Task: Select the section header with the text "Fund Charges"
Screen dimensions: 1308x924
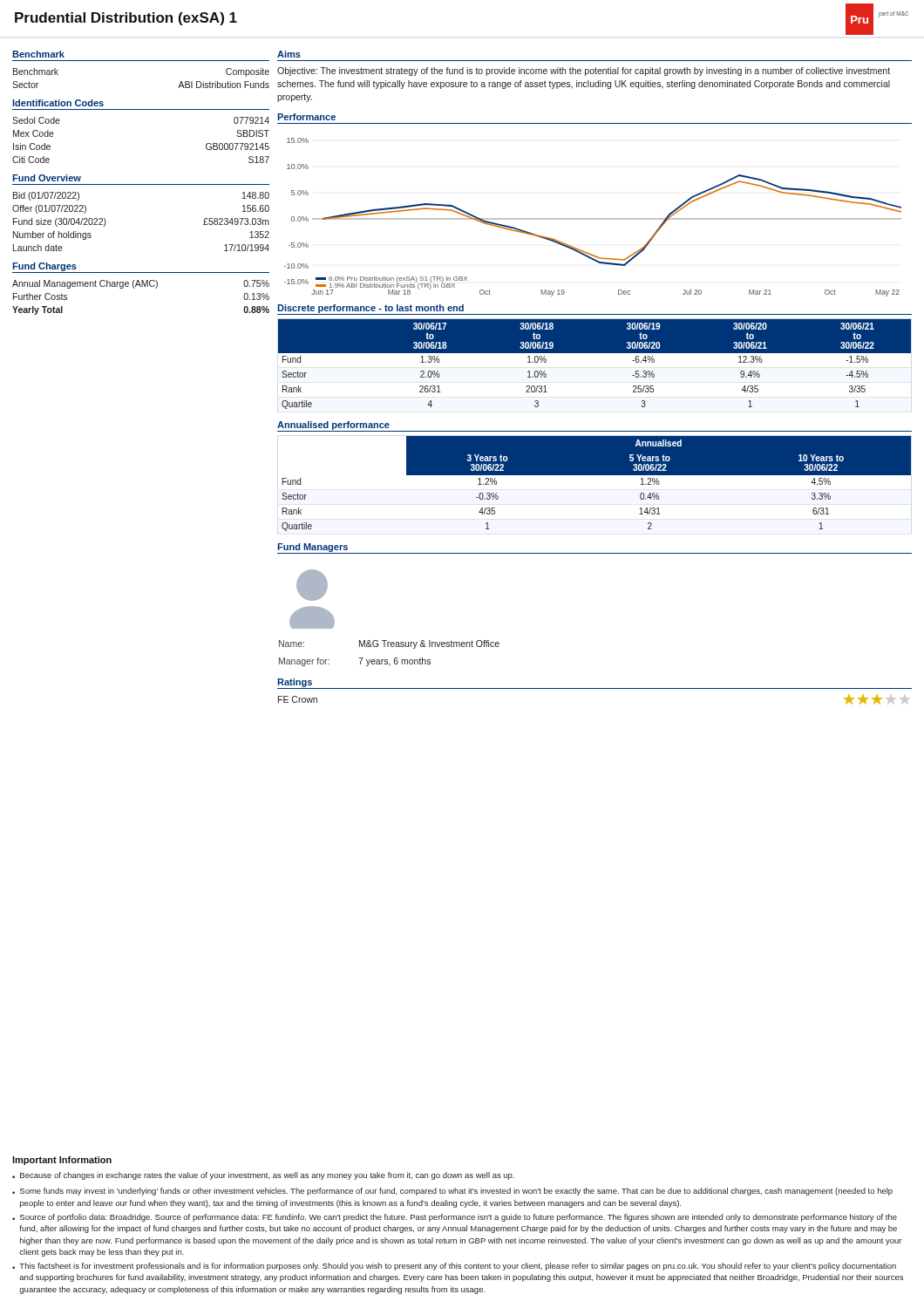Action: pos(44,266)
